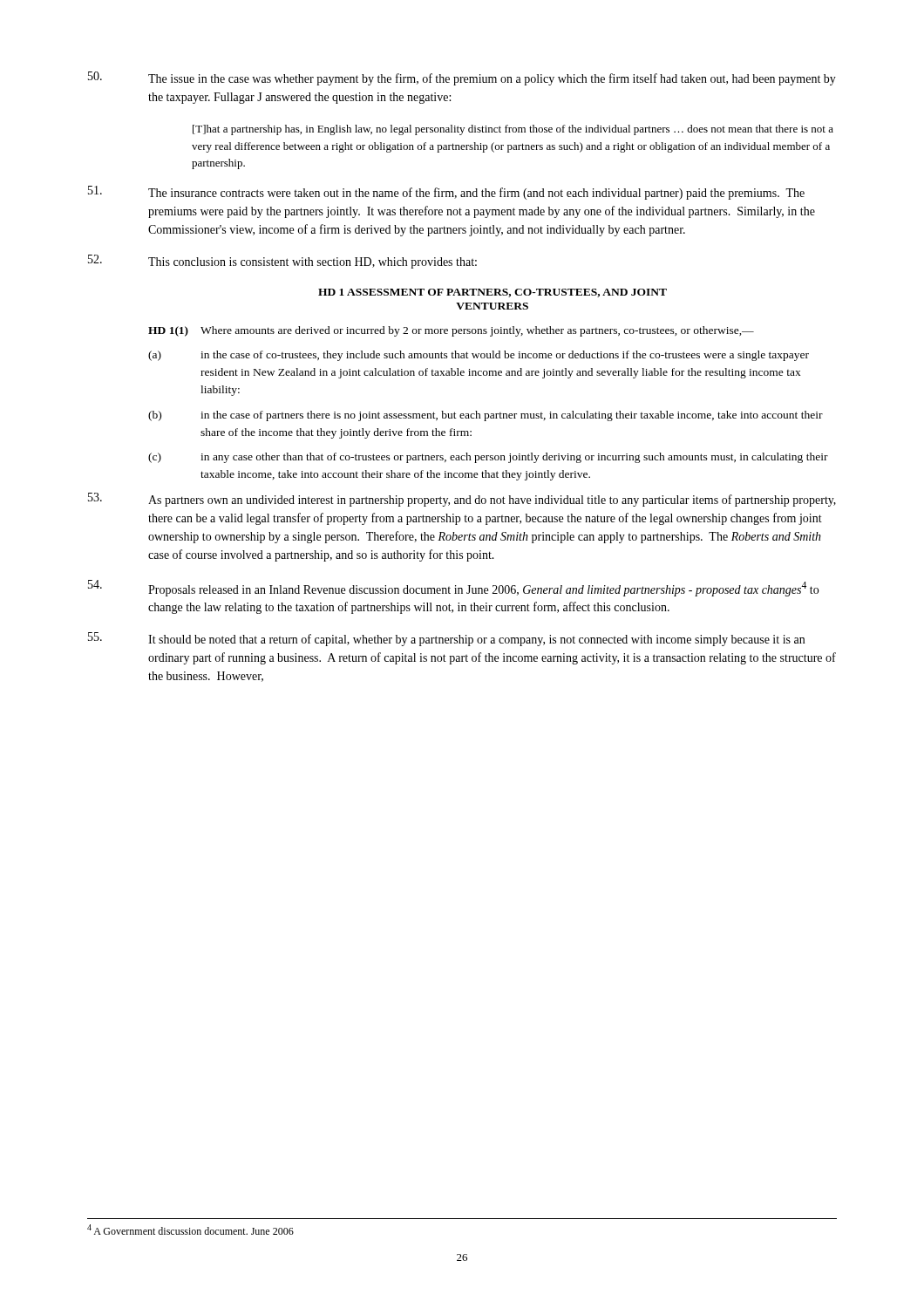Point to the text block starting "(b) in the"
924x1308 pixels.
pyautogui.click(x=493, y=424)
